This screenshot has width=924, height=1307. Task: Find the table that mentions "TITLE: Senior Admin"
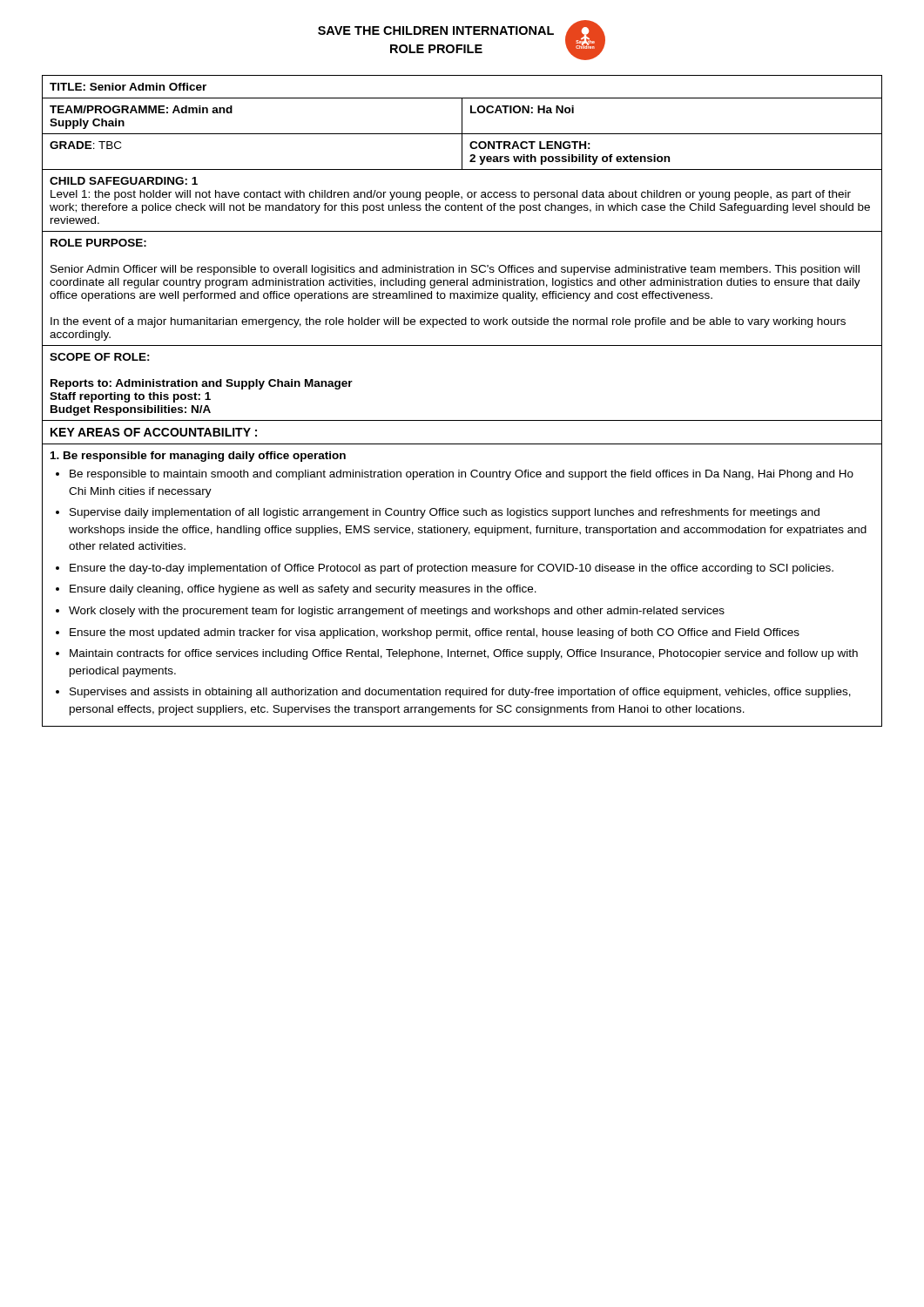pos(462,87)
